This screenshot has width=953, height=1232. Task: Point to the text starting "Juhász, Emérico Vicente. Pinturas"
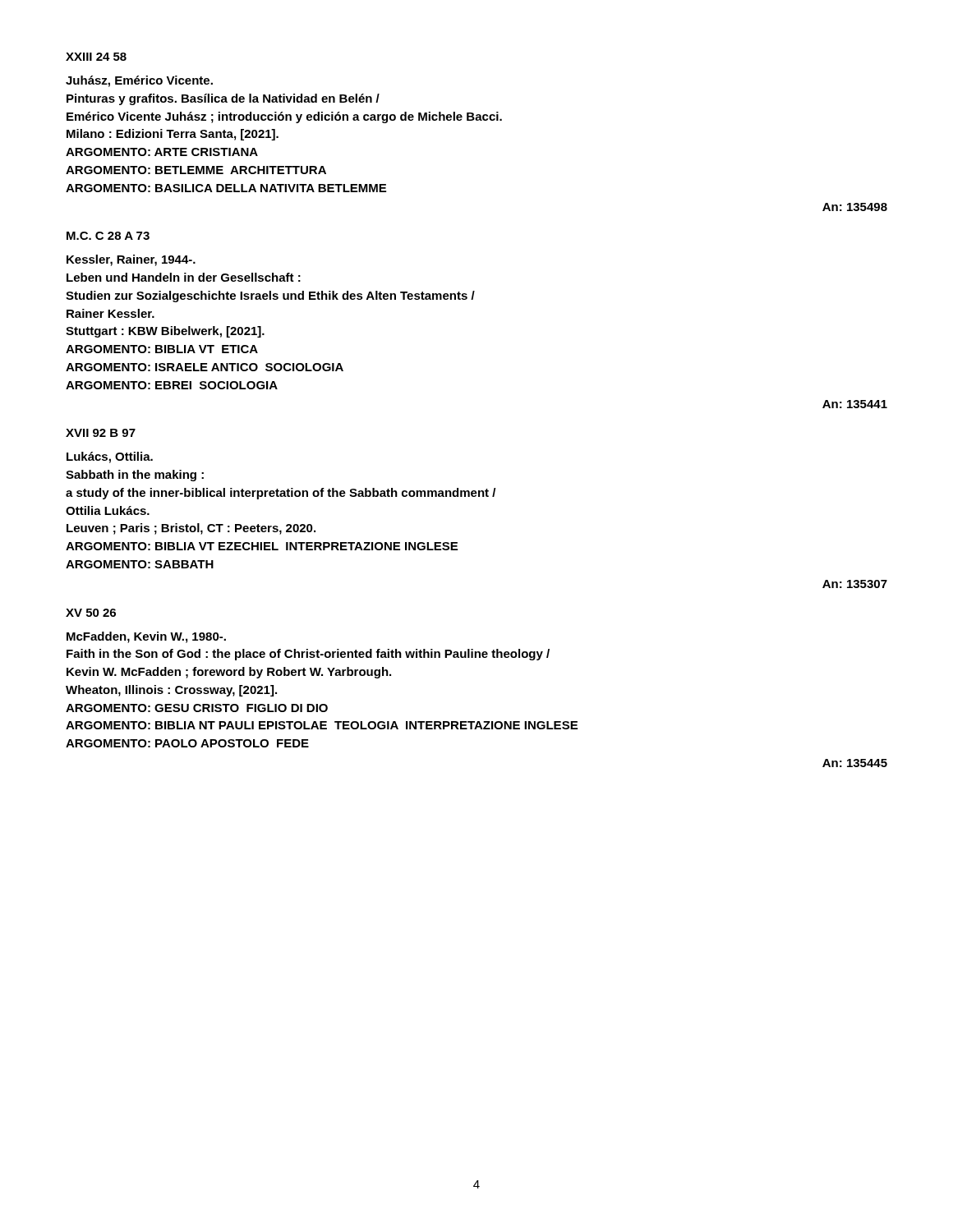(284, 134)
